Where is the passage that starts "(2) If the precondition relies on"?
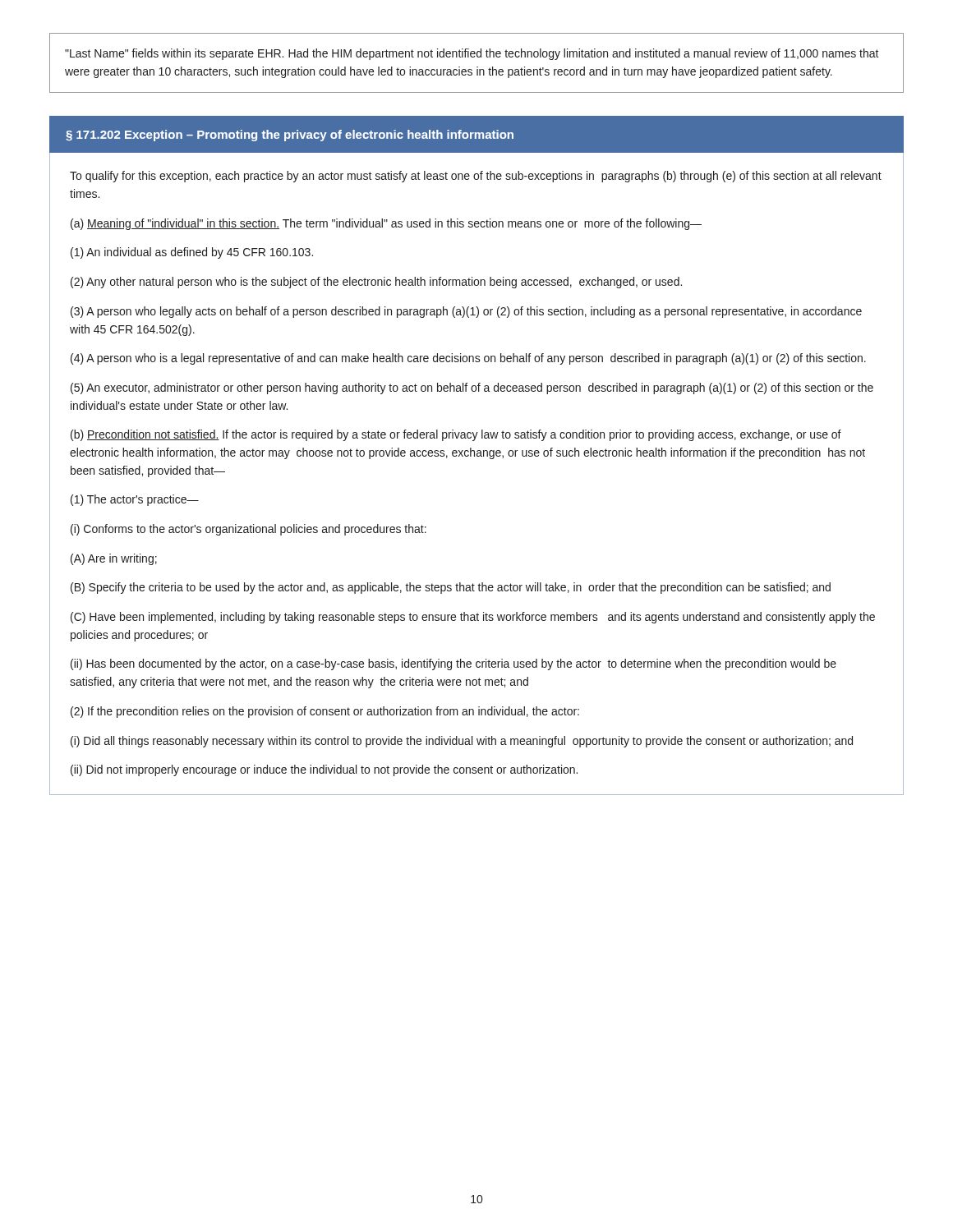 325,711
